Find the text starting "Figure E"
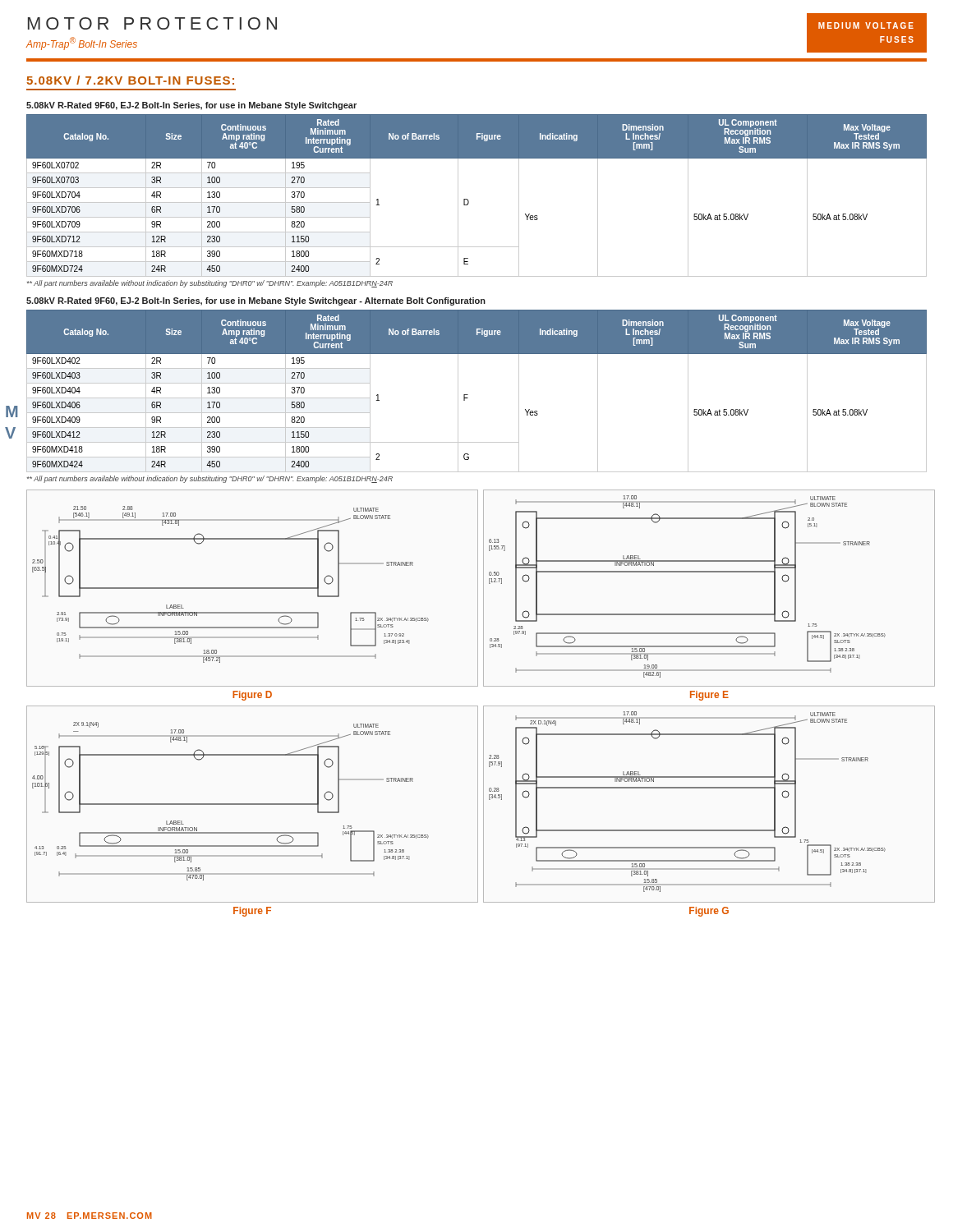Image resolution: width=953 pixels, height=1232 pixels. click(709, 695)
